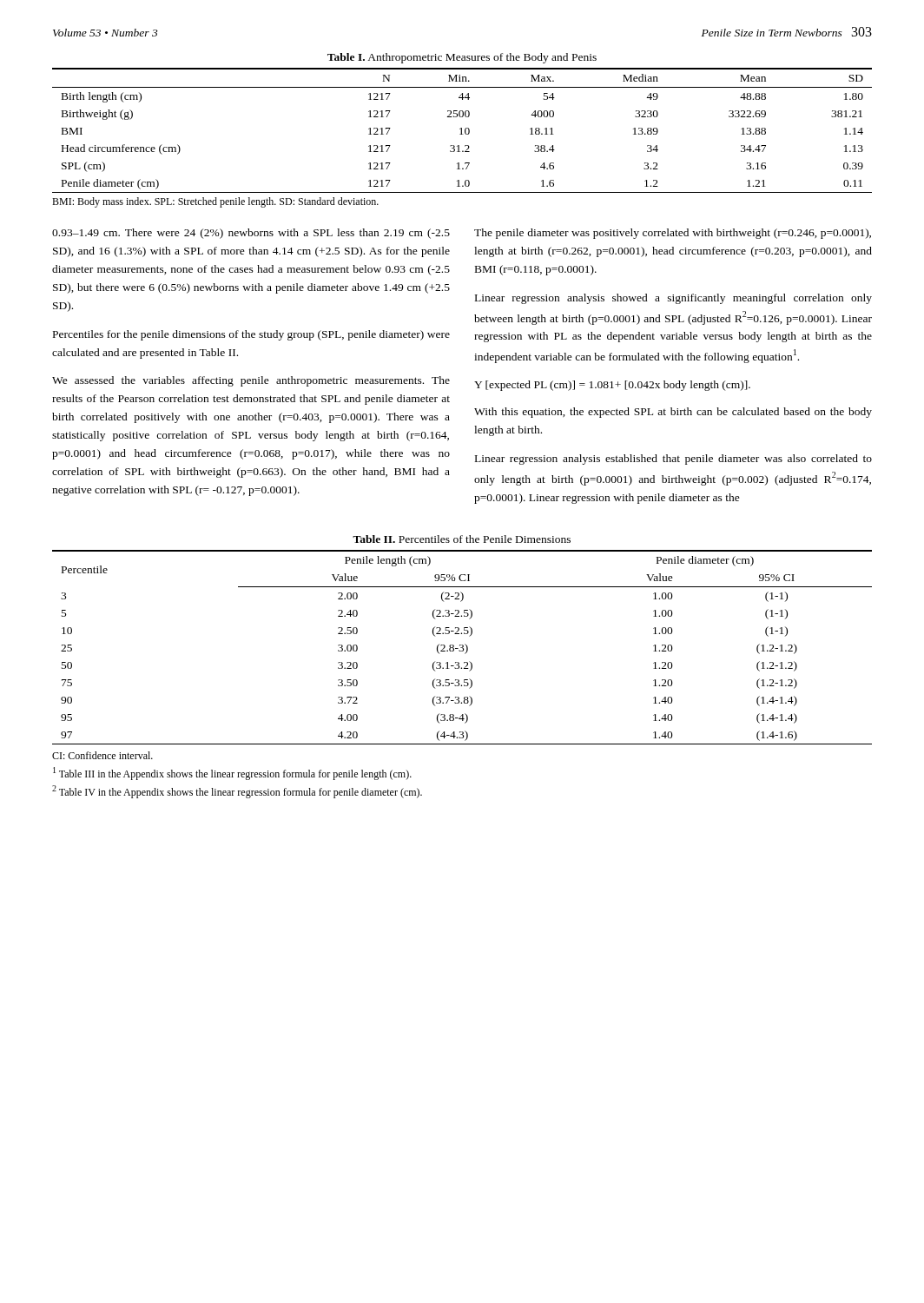The width and height of the screenshot is (924, 1303).
Task: Click on the table containing "SPL (cm)"
Action: [462, 130]
